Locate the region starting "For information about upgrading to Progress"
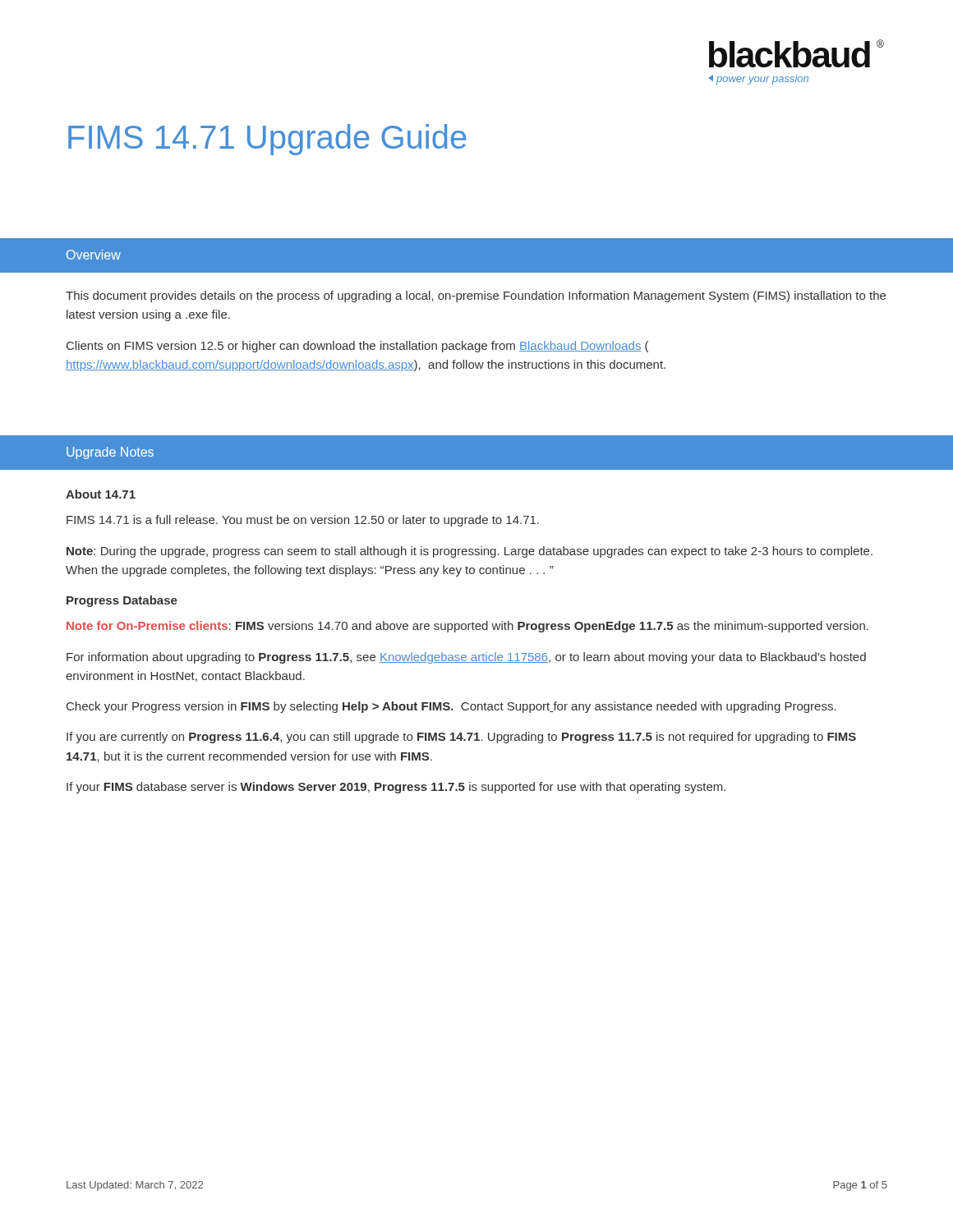 coord(476,666)
